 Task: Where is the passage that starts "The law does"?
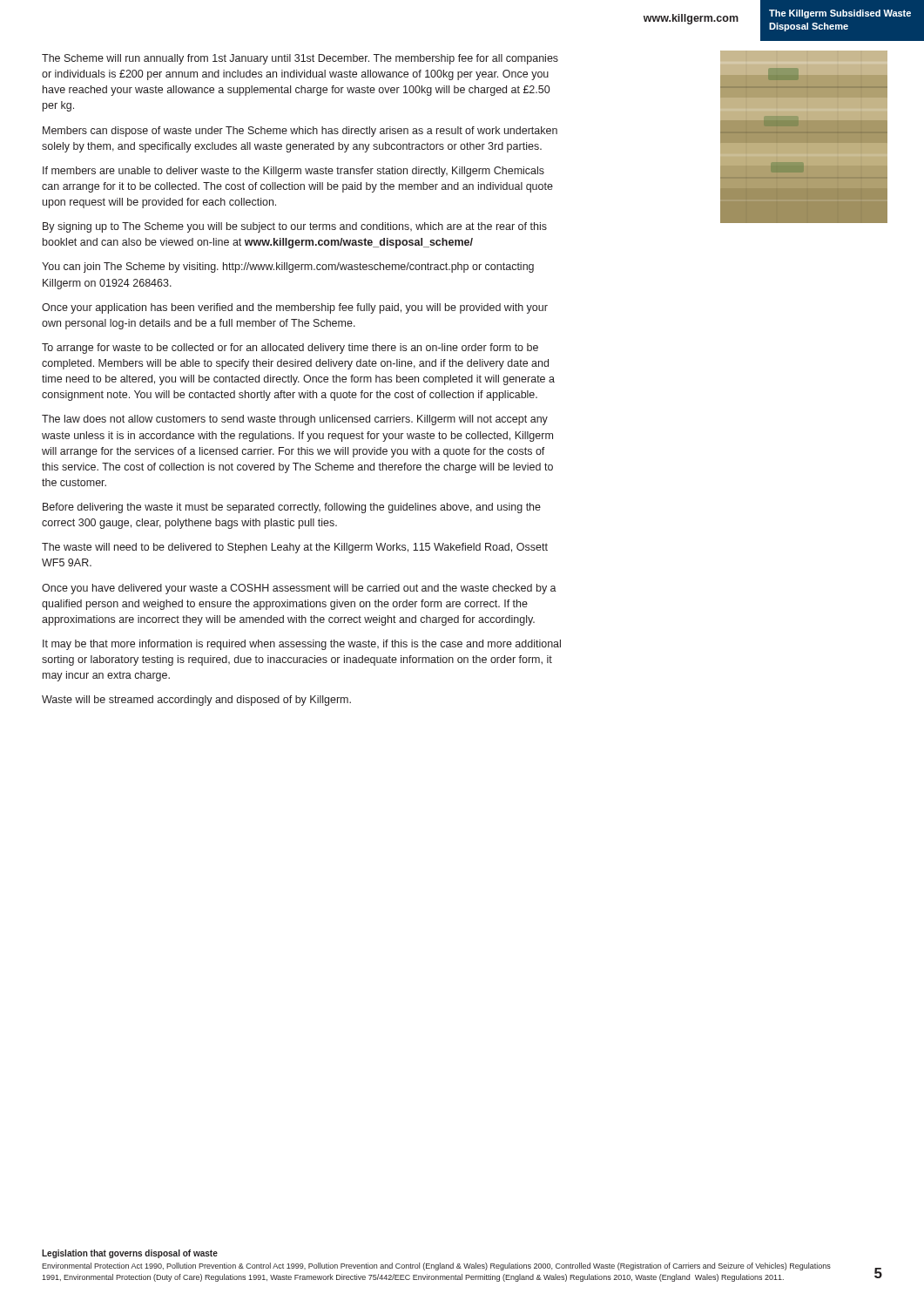[x=298, y=451]
